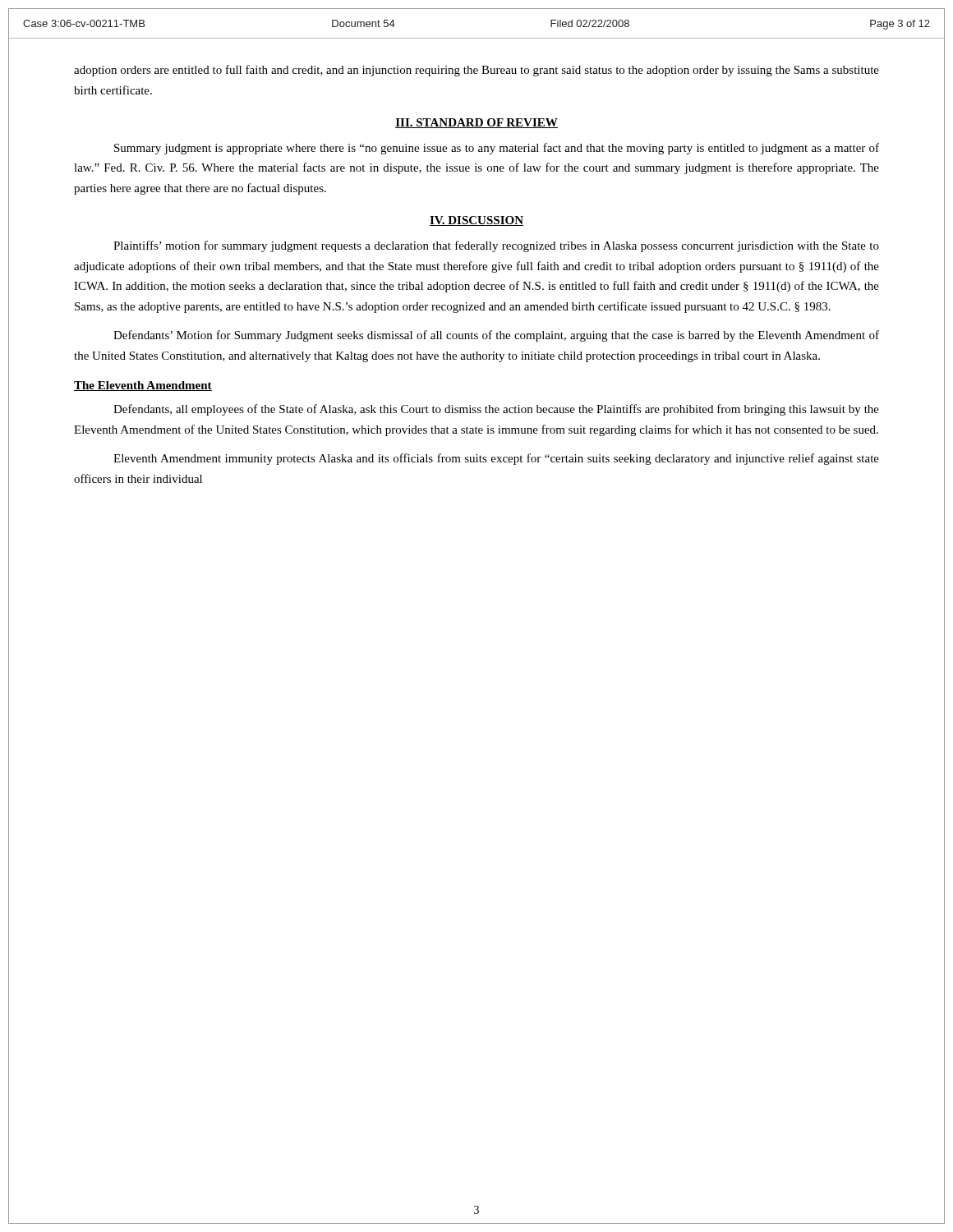The height and width of the screenshot is (1232, 953).
Task: Locate the text "III. STANDARD OF REVIEW"
Action: (x=476, y=122)
